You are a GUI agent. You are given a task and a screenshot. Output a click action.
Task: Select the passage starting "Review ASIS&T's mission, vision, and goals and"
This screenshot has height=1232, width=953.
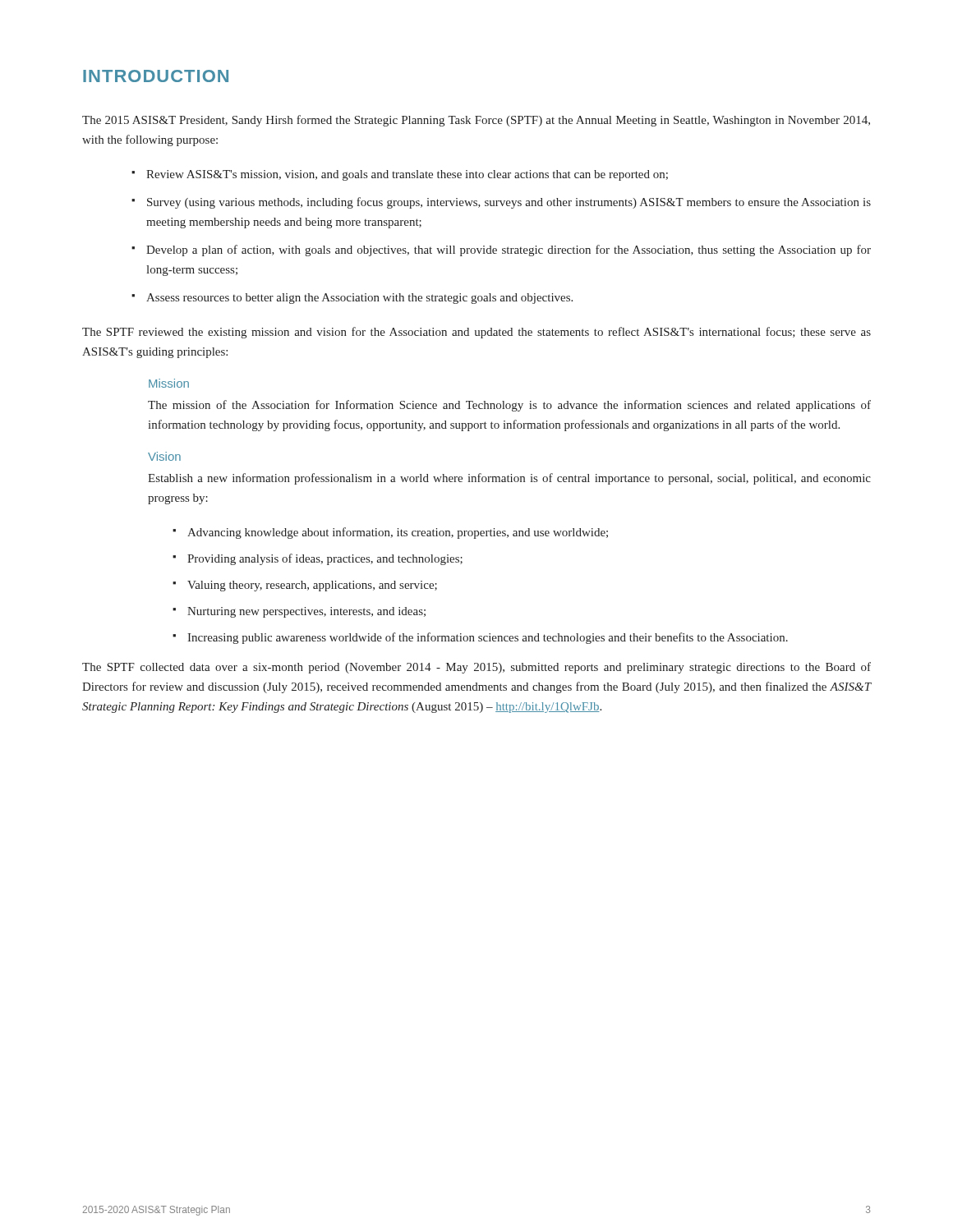[x=501, y=174]
